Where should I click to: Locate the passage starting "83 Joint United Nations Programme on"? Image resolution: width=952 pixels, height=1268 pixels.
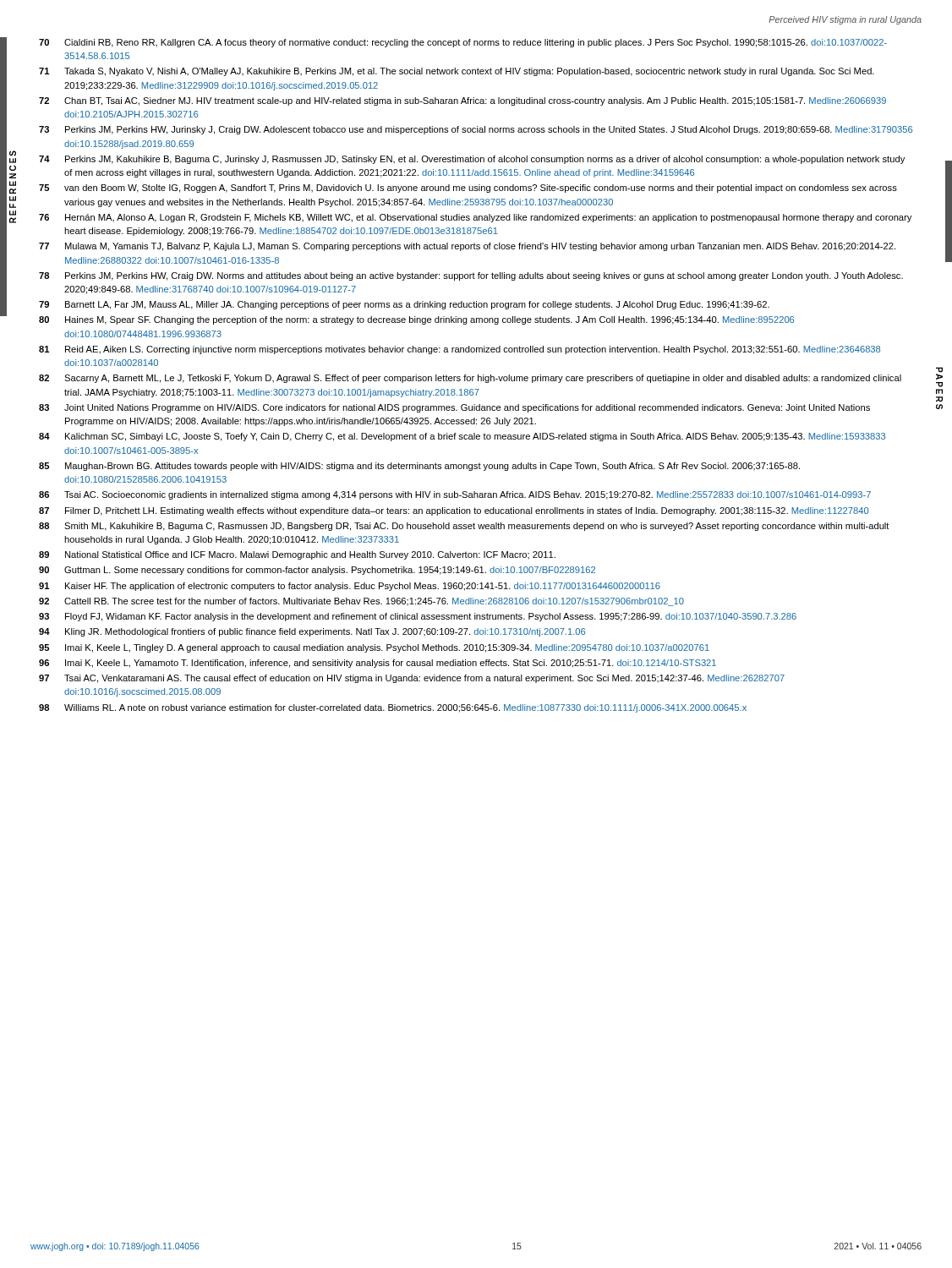476,414
